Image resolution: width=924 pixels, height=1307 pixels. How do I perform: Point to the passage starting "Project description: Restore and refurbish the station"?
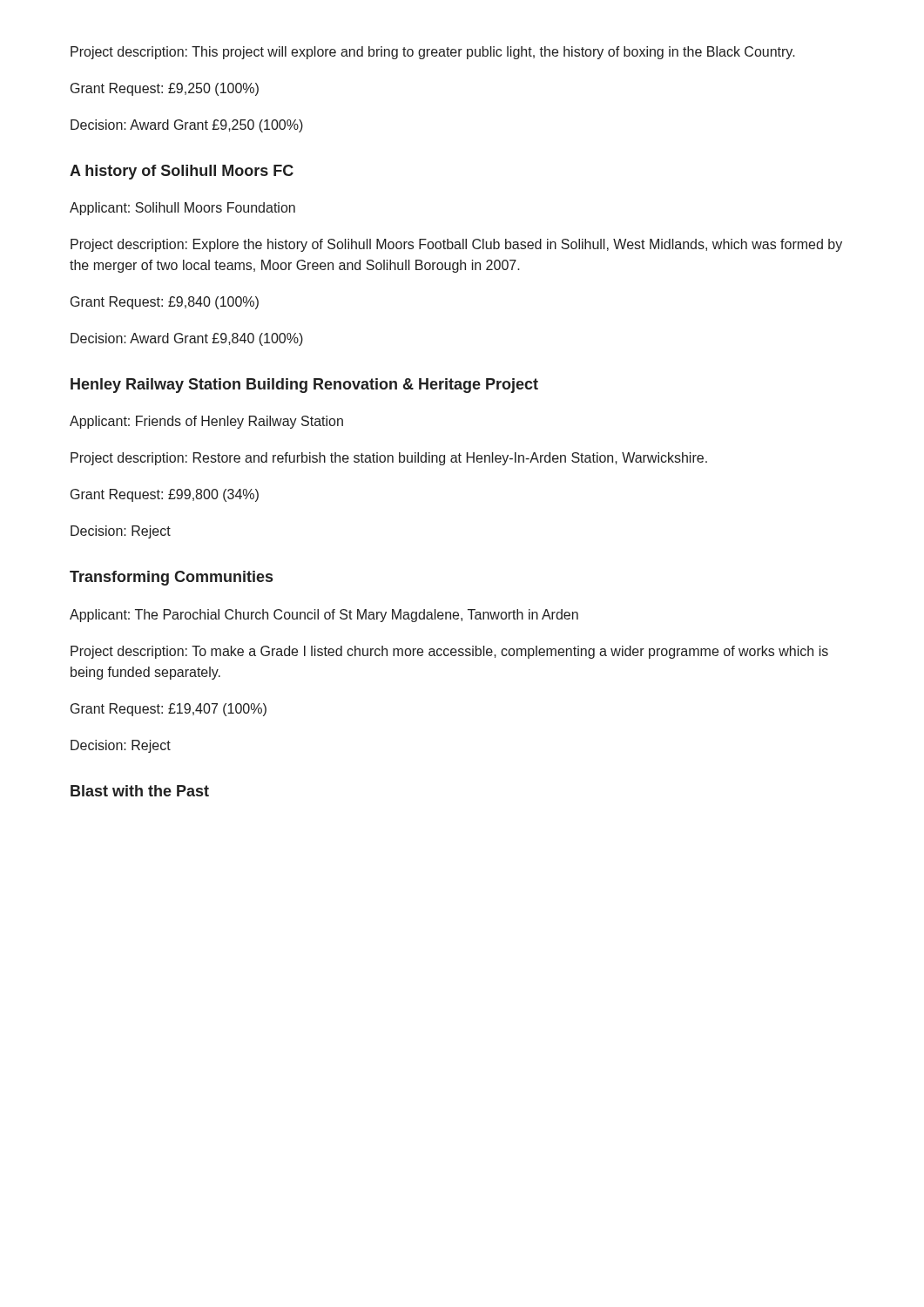pos(389,458)
